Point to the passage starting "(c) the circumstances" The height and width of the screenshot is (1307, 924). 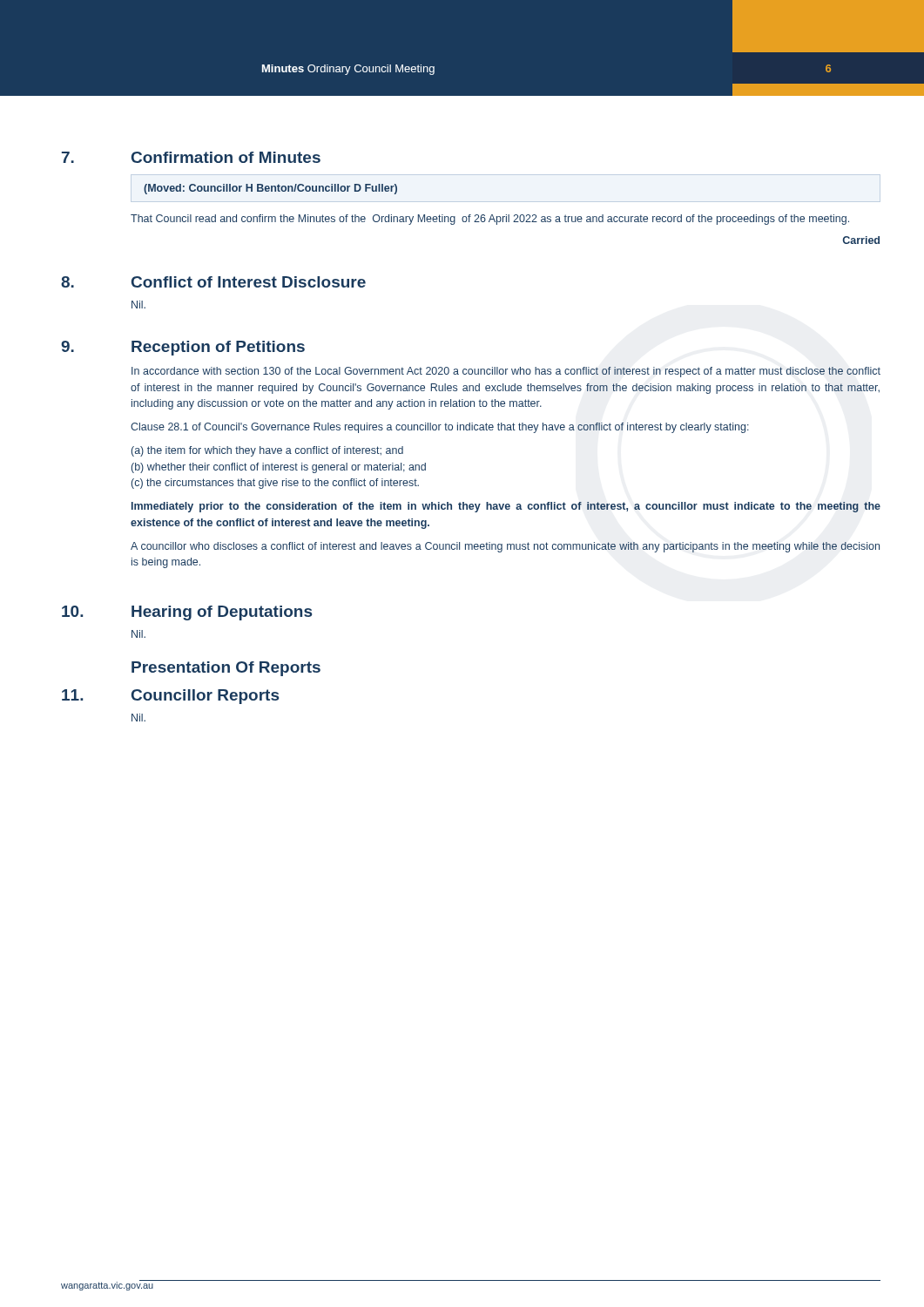(x=275, y=483)
